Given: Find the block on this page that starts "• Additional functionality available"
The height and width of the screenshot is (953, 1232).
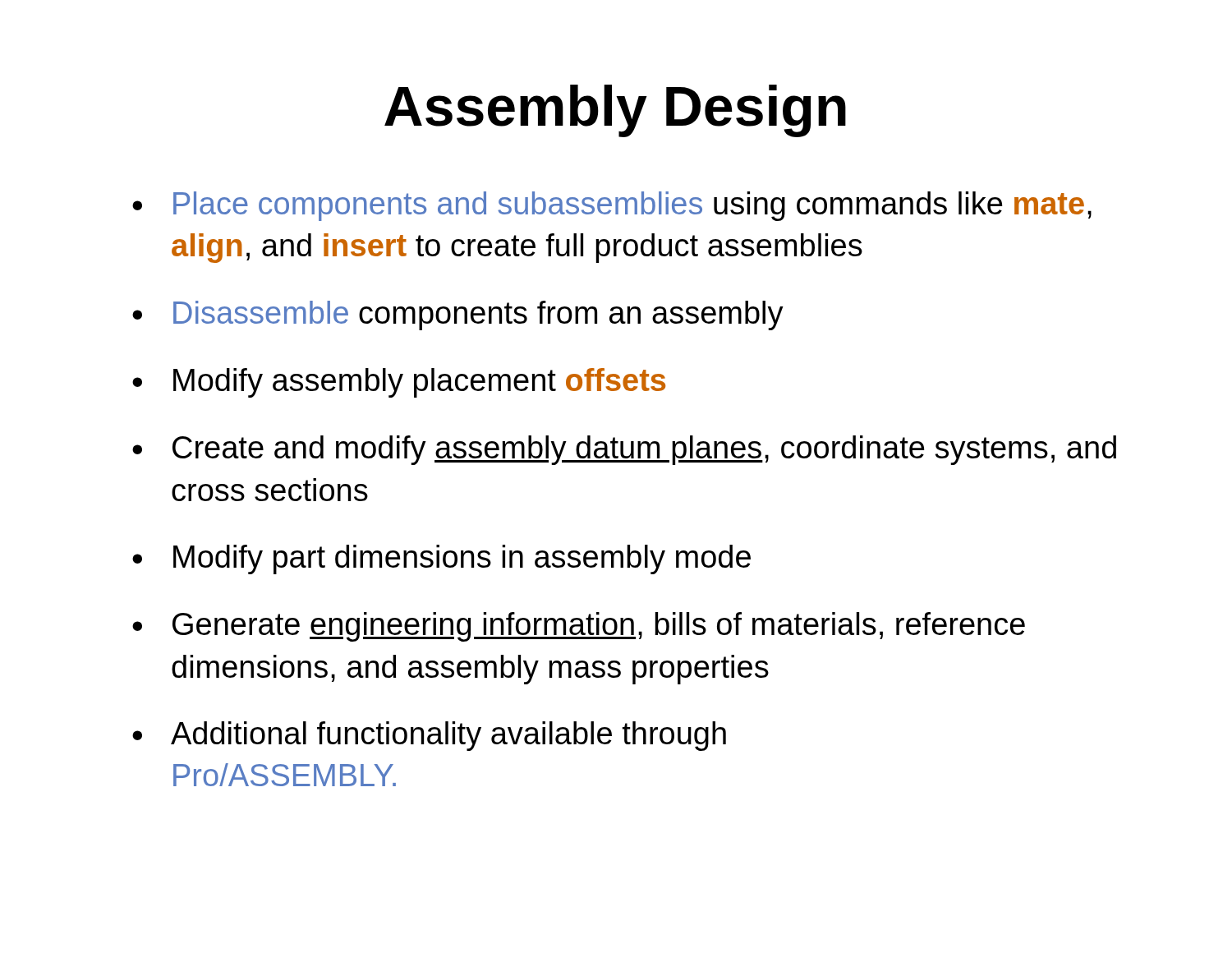Looking at the screenshot, I should pyautogui.click(x=632, y=755).
